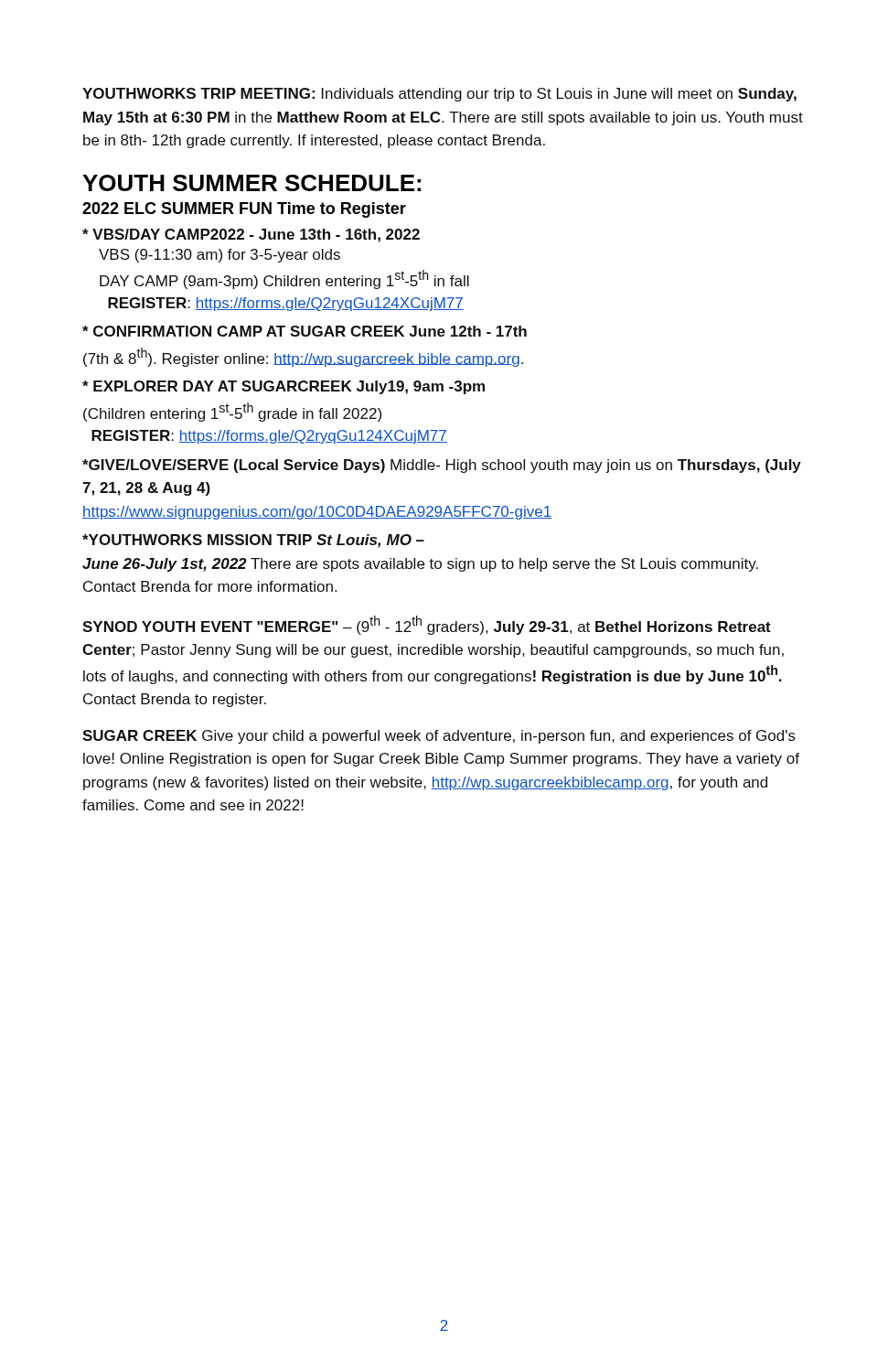Screen dimensions: 1372x888
Task: Point to the region starting "EXPLORER DAY AT SUGARCREEK July19, 9am"
Action: (x=284, y=411)
